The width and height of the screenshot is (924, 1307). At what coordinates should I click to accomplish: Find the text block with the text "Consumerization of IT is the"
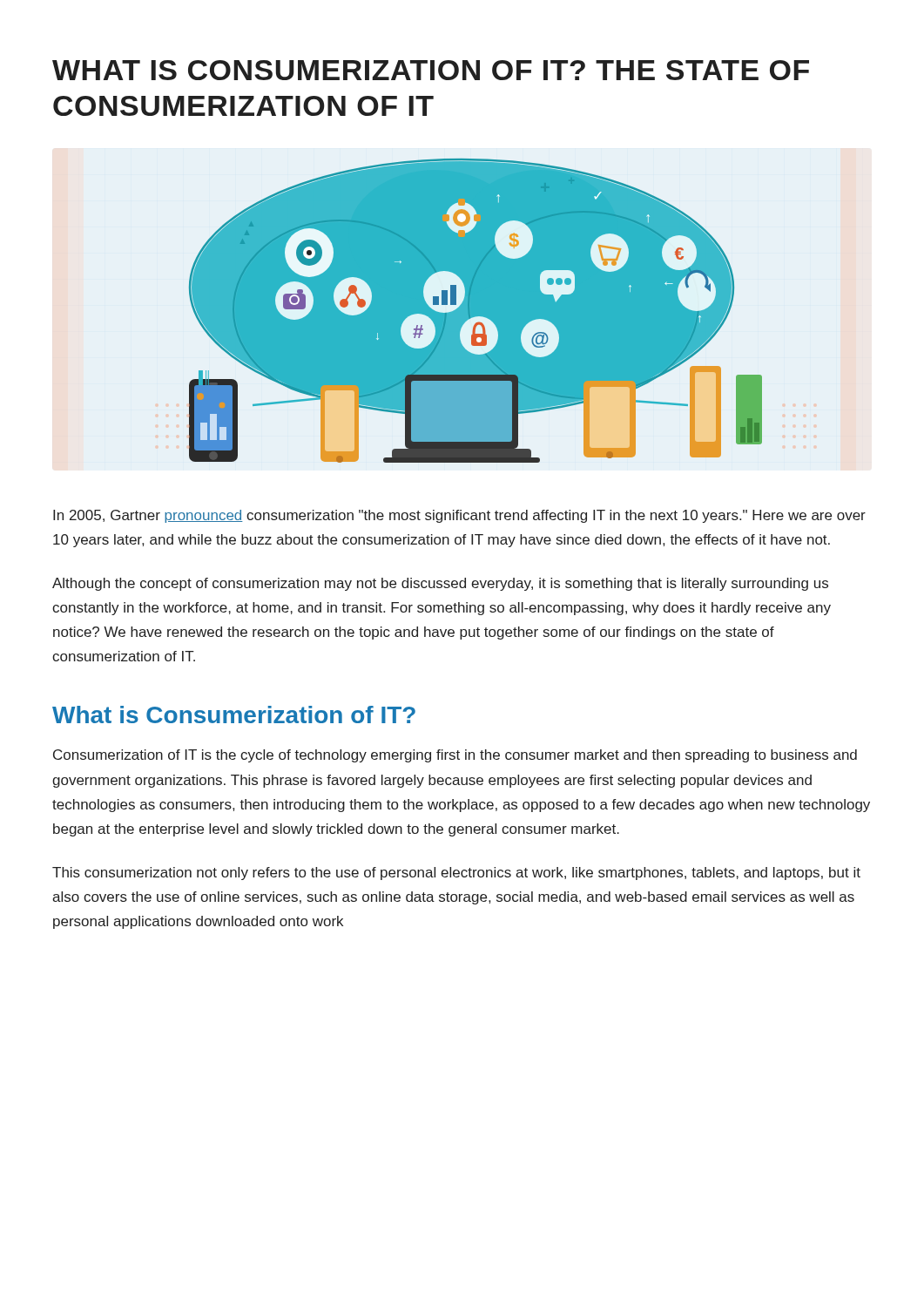tap(461, 792)
